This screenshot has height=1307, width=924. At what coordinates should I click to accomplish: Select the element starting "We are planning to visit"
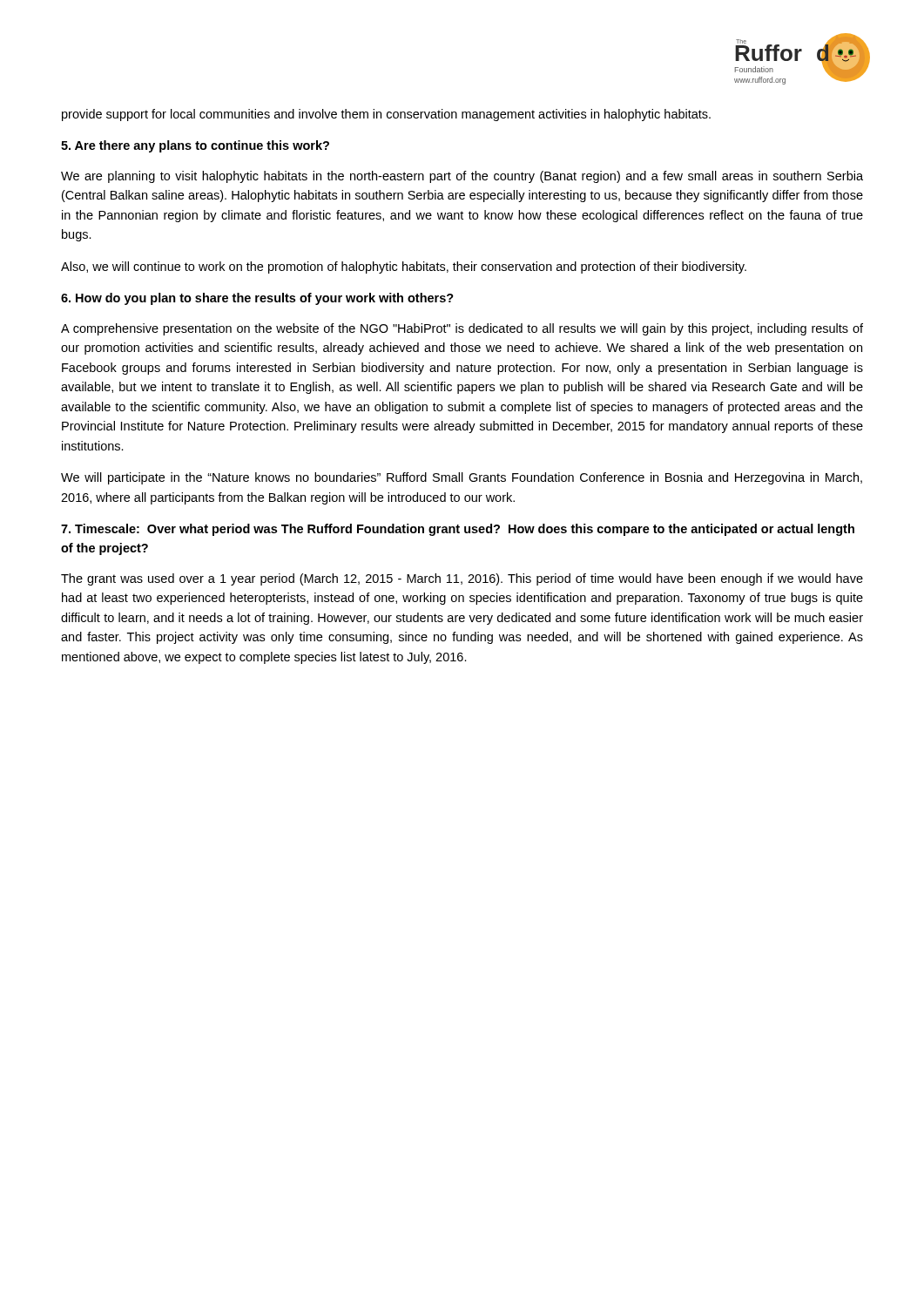click(462, 205)
